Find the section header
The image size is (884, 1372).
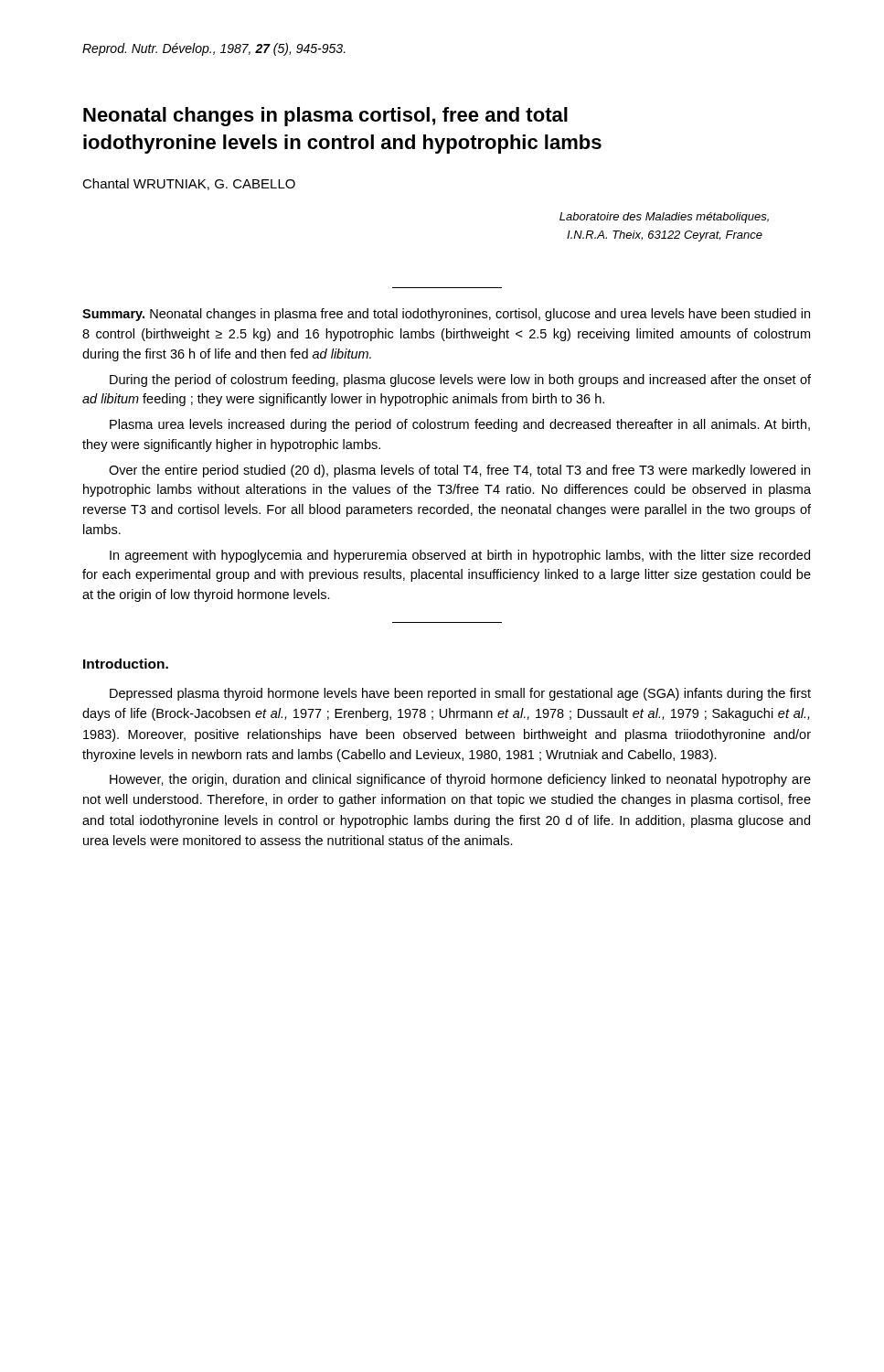(126, 663)
